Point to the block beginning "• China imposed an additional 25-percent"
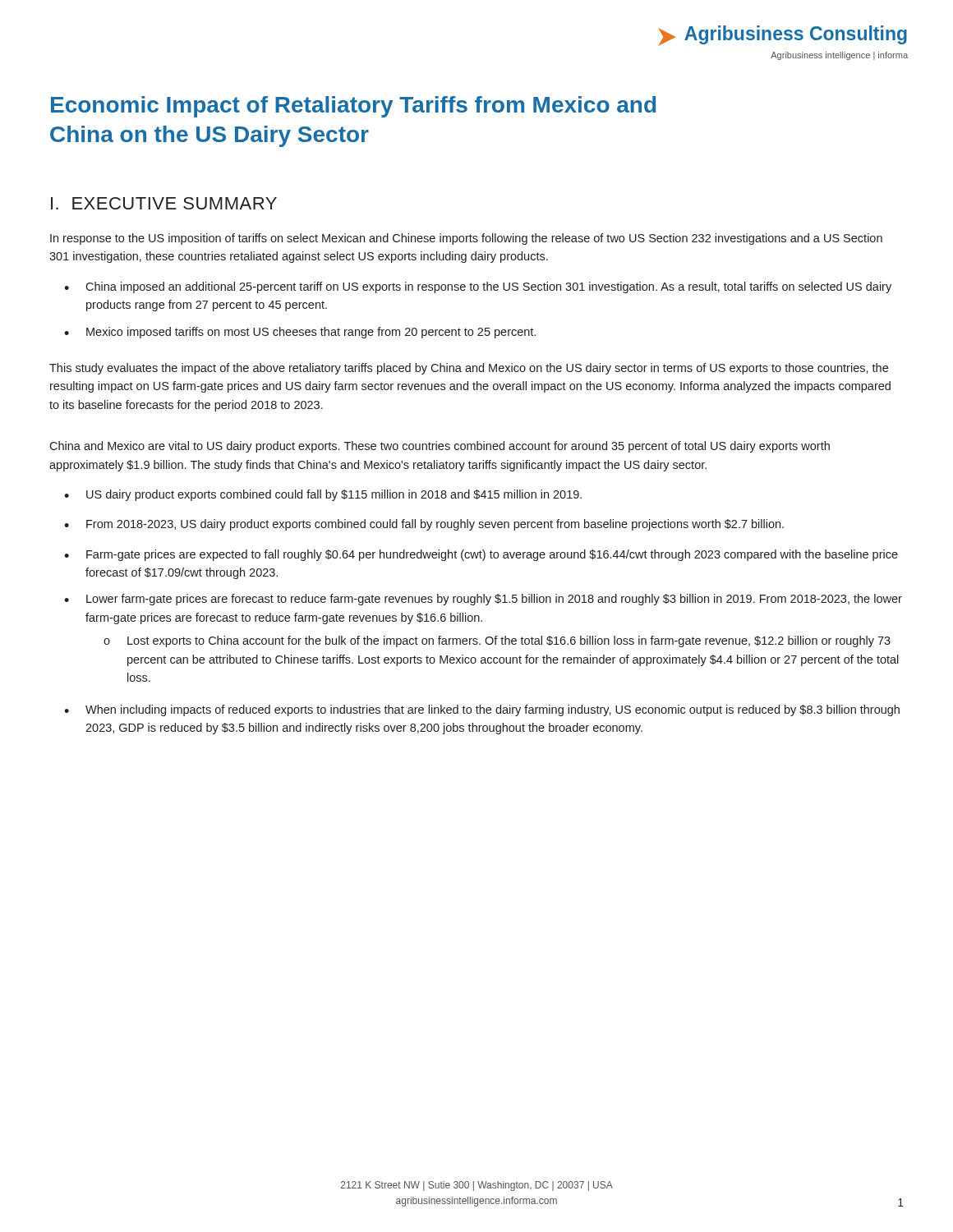 [484, 296]
